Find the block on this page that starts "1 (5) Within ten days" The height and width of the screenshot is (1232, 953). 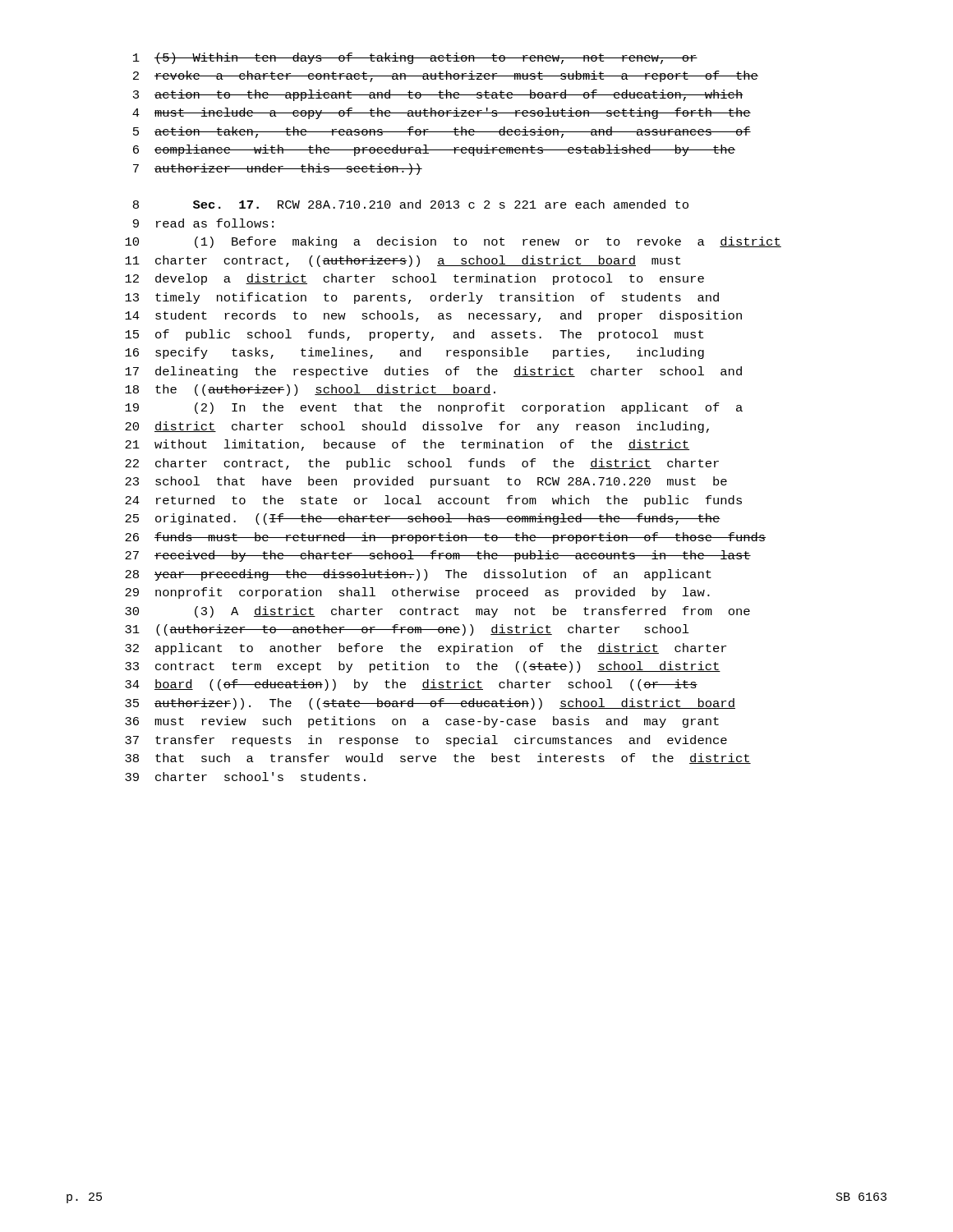(485, 114)
